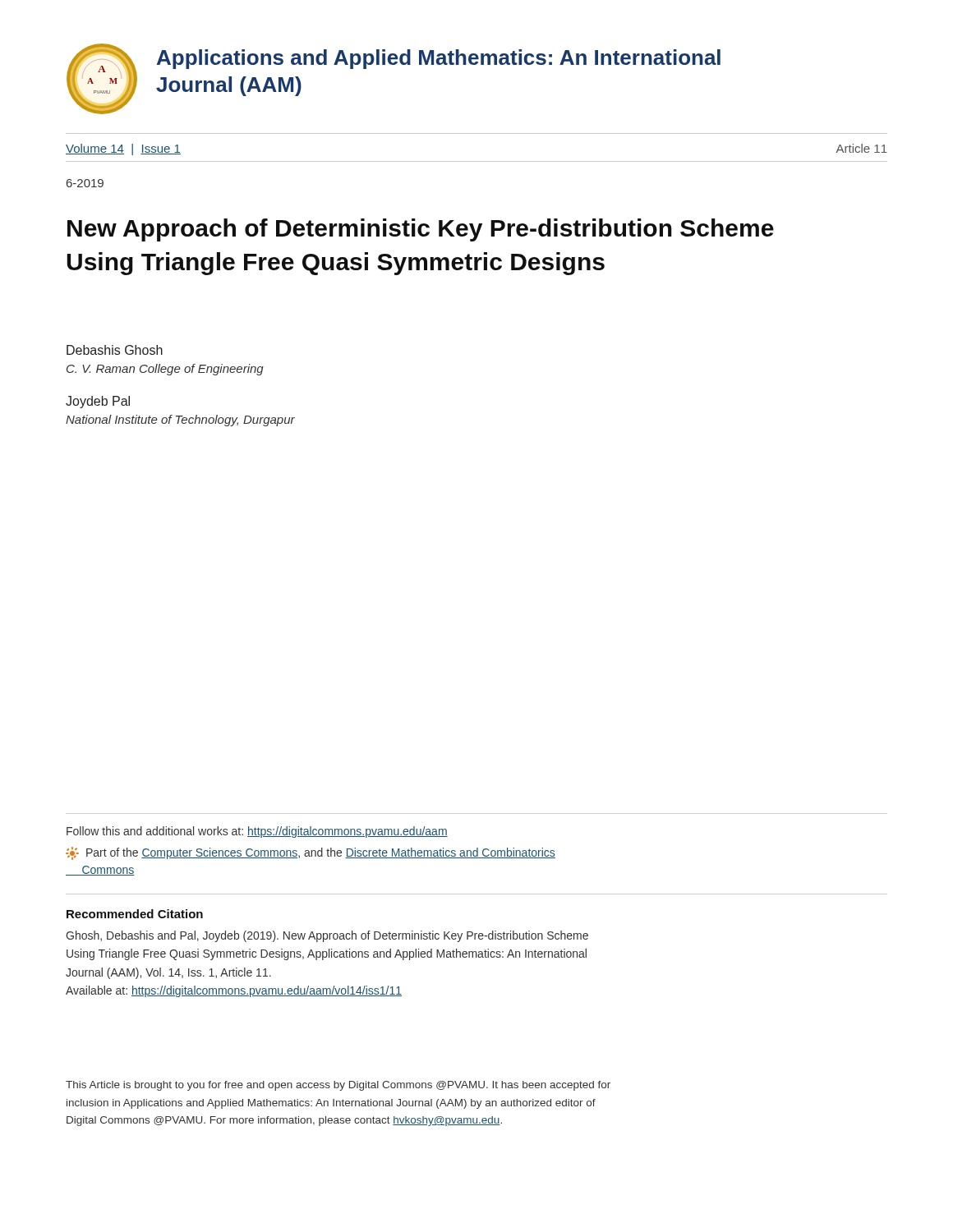
Task: Find the text with the text "Follow this and additional works at: https://digitalcommons.pvamu.edu/aam"
Action: click(257, 831)
